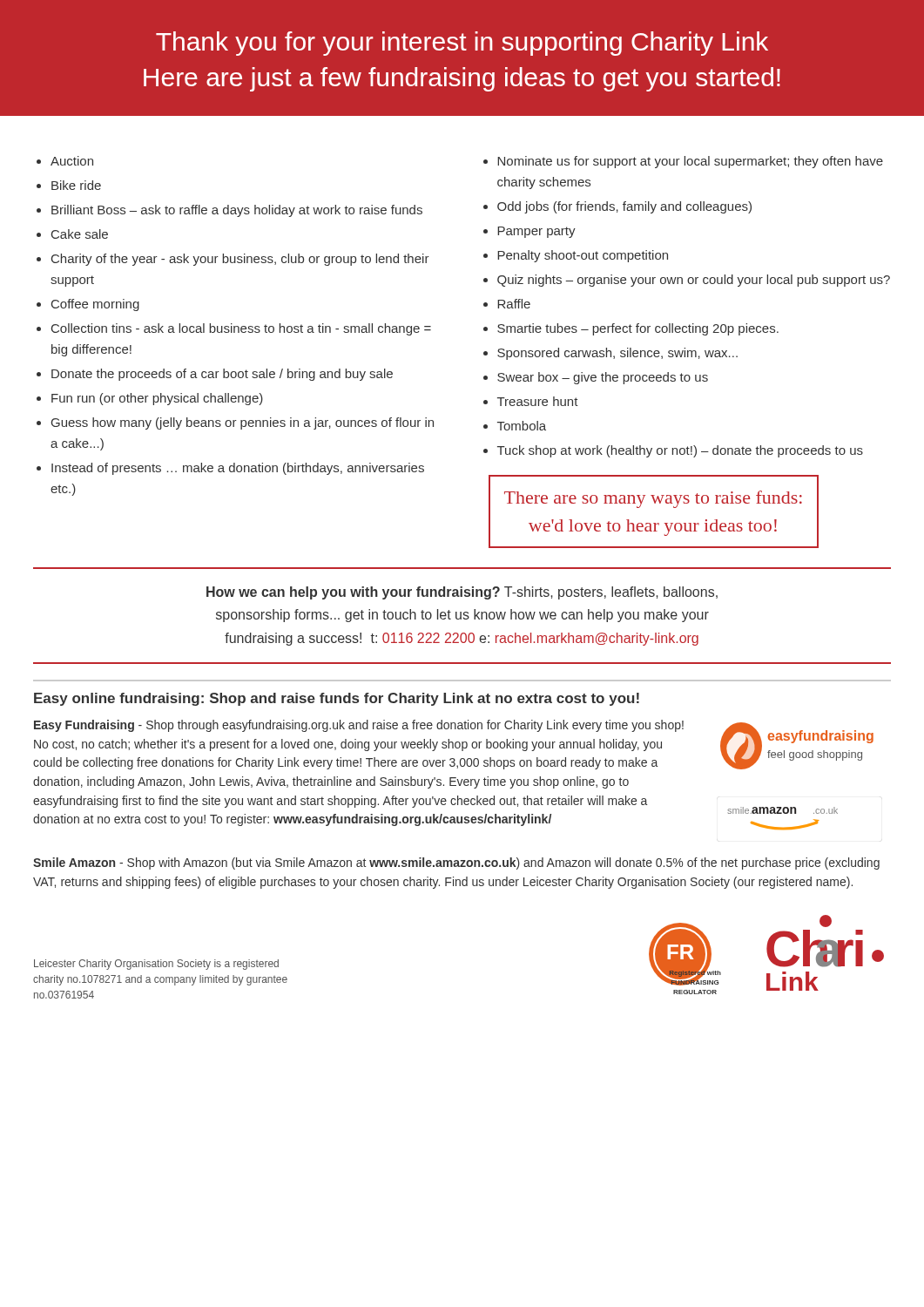Select the region starting "Bike ride"
The width and height of the screenshot is (924, 1307).
click(76, 185)
